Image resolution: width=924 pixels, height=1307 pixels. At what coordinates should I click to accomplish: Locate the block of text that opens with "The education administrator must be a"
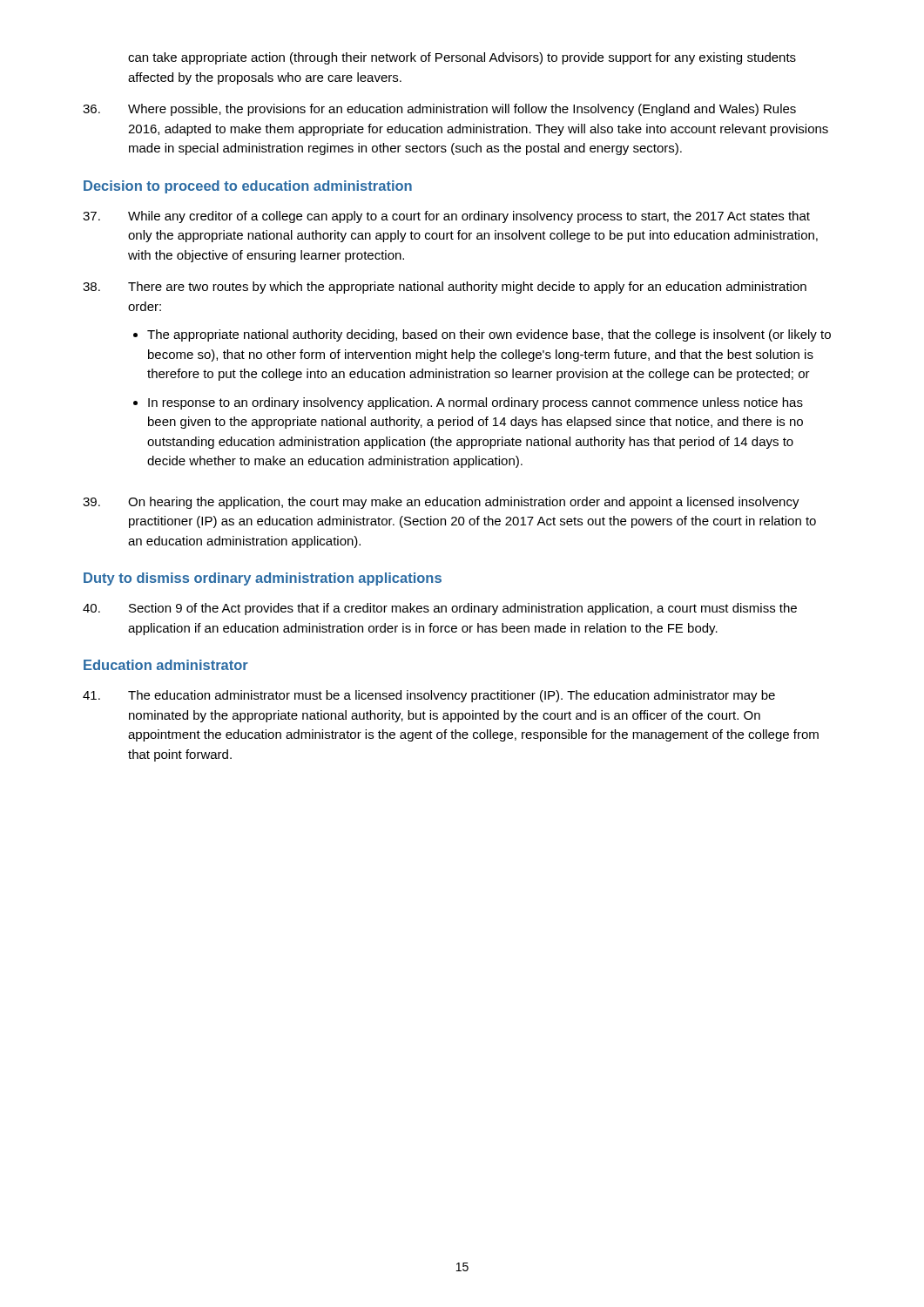[x=458, y=725]
